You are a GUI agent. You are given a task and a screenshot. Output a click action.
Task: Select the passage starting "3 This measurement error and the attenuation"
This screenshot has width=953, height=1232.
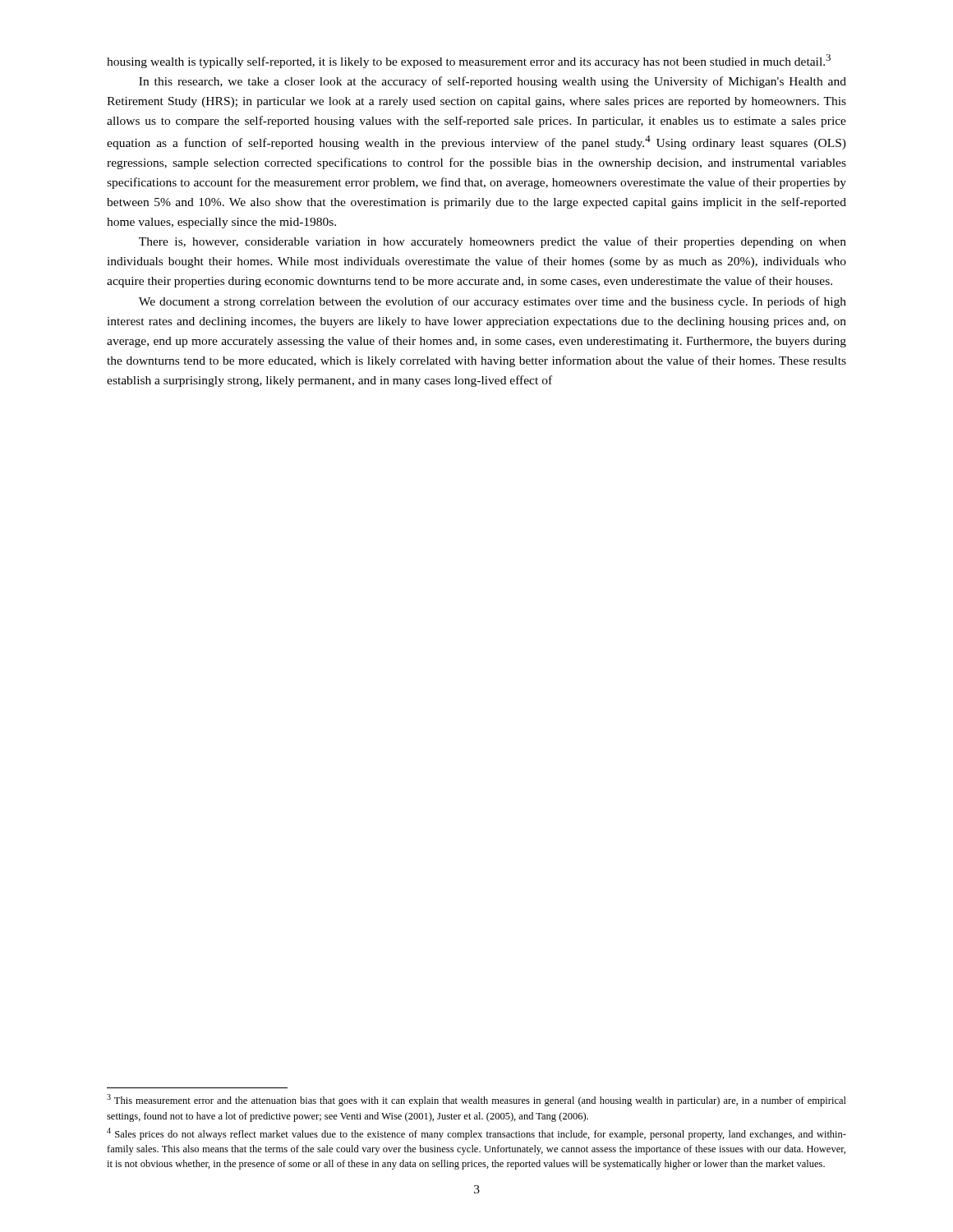pyautogui.click(x=476, y=1108)
